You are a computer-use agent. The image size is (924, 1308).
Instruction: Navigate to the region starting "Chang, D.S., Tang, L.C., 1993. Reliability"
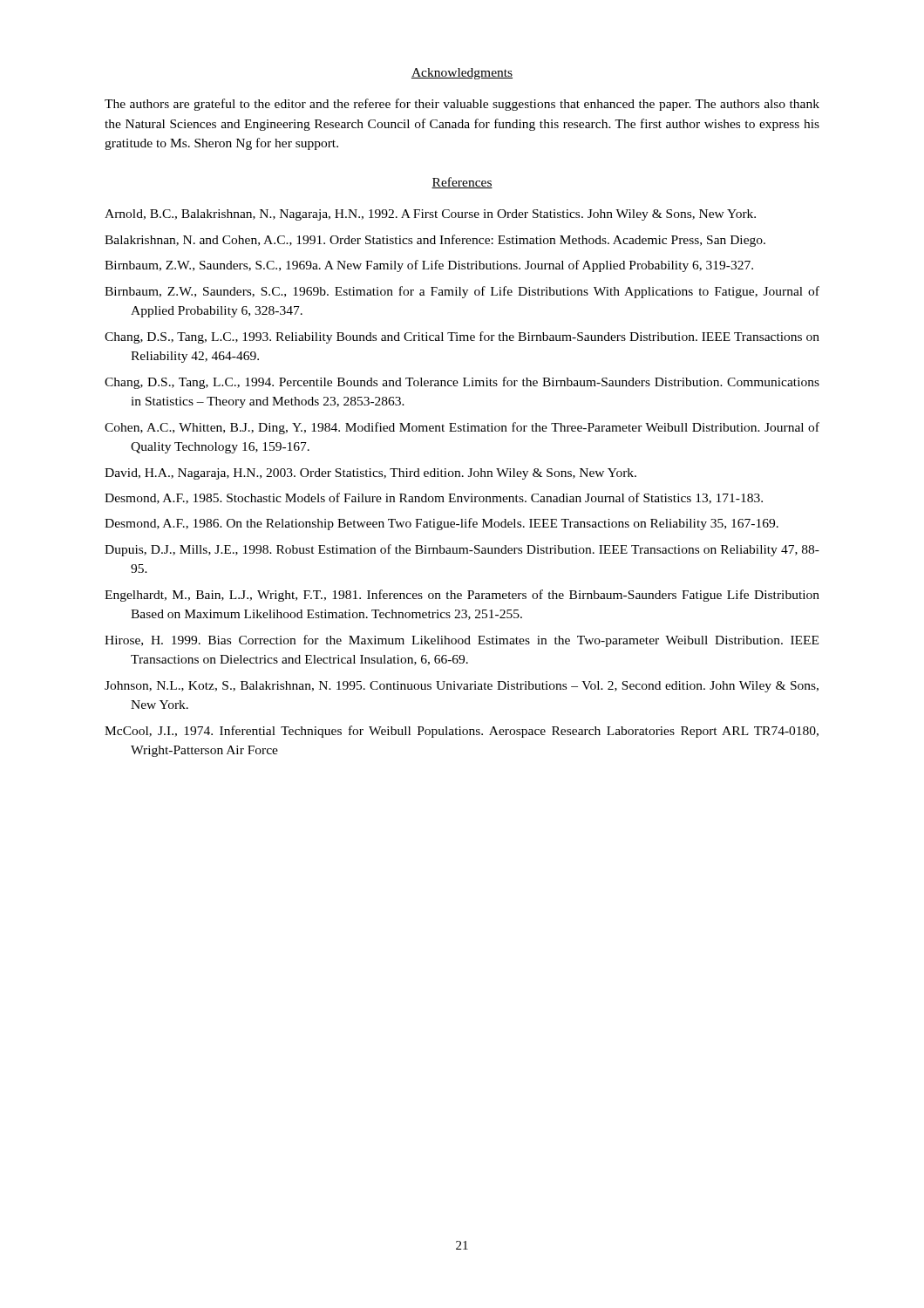tap(462, 346)
